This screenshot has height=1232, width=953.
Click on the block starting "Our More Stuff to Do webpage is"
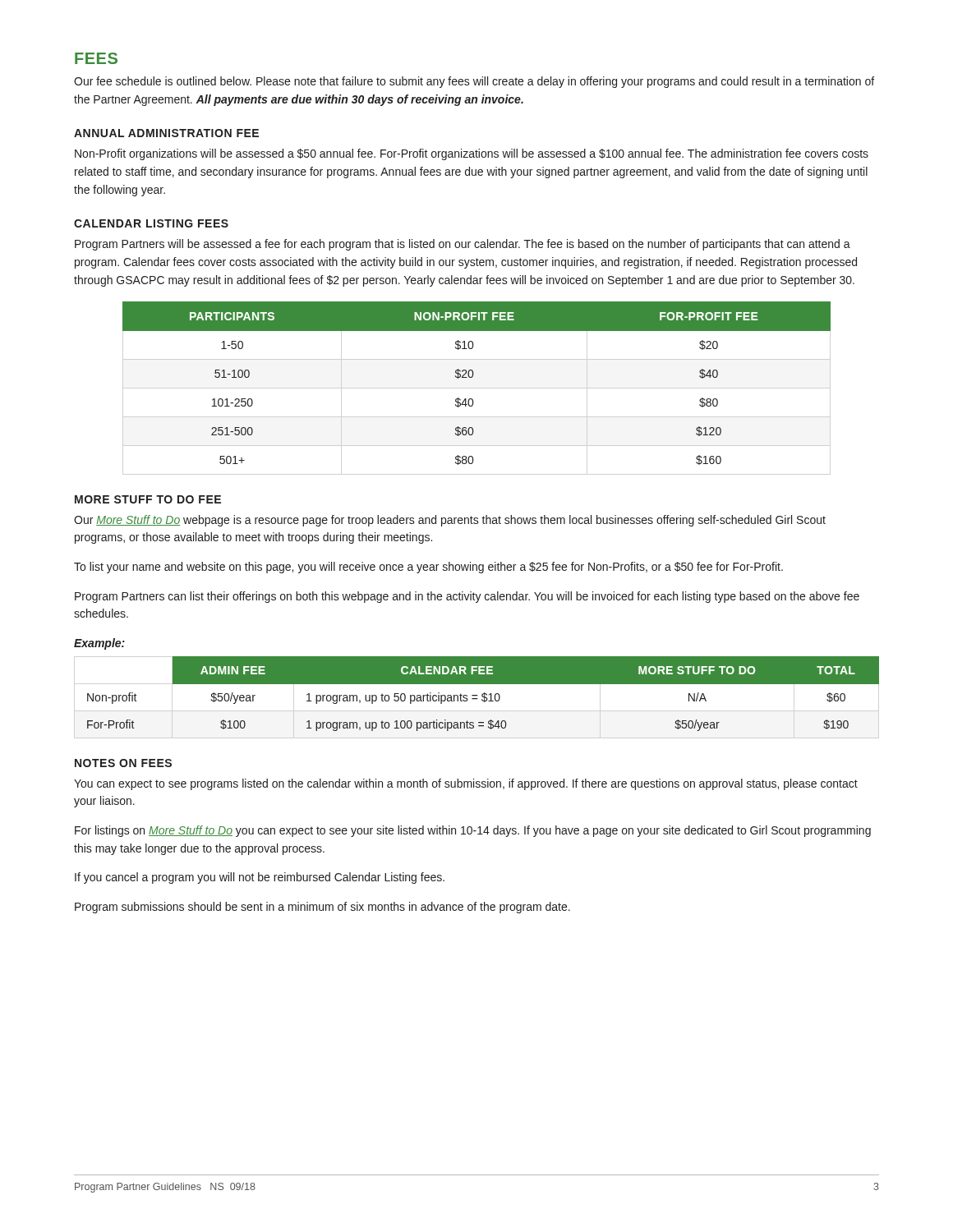click(x=450, y=528)
